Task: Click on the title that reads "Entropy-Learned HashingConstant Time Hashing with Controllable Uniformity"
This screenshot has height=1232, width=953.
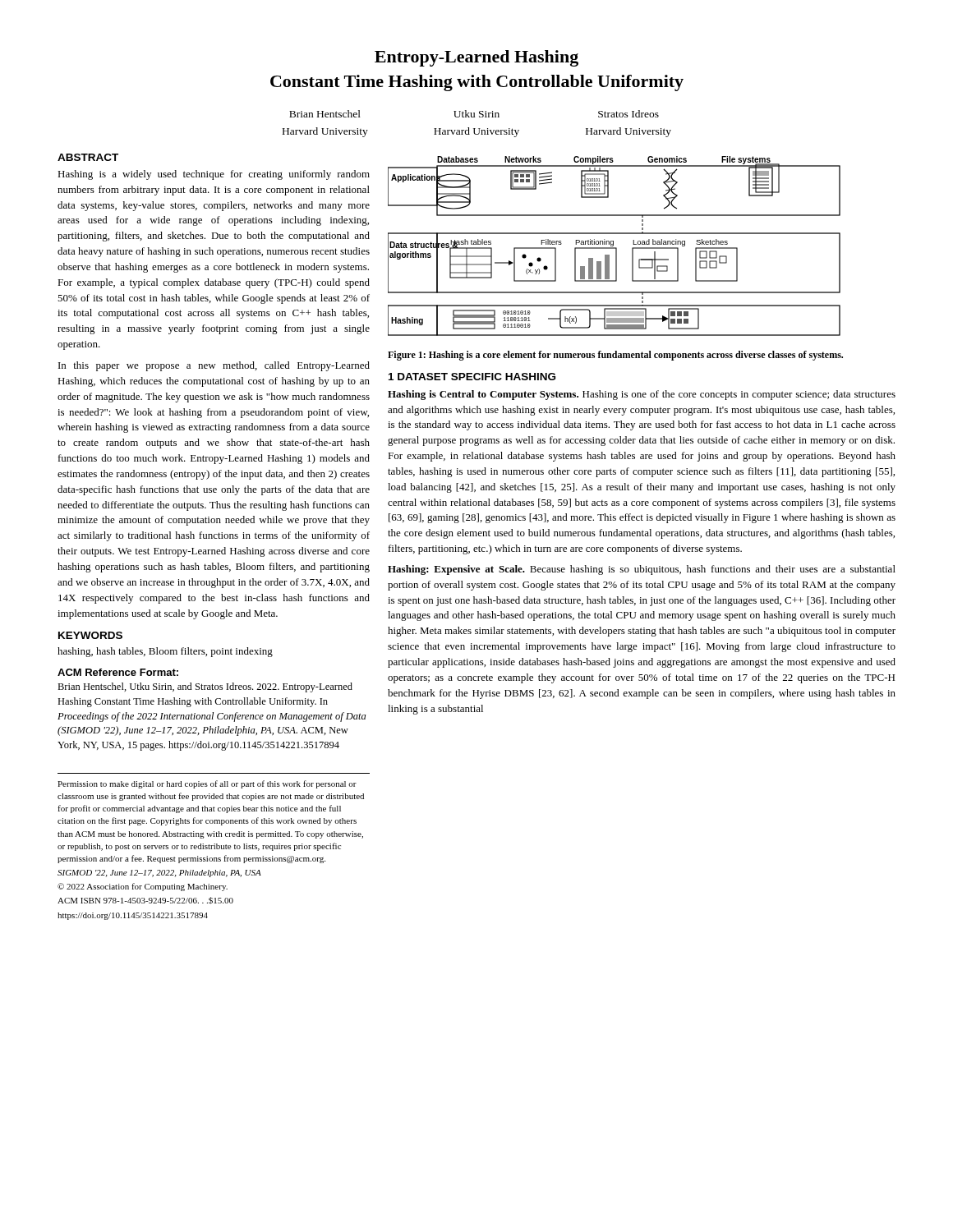Action: (x=476, y=69)
